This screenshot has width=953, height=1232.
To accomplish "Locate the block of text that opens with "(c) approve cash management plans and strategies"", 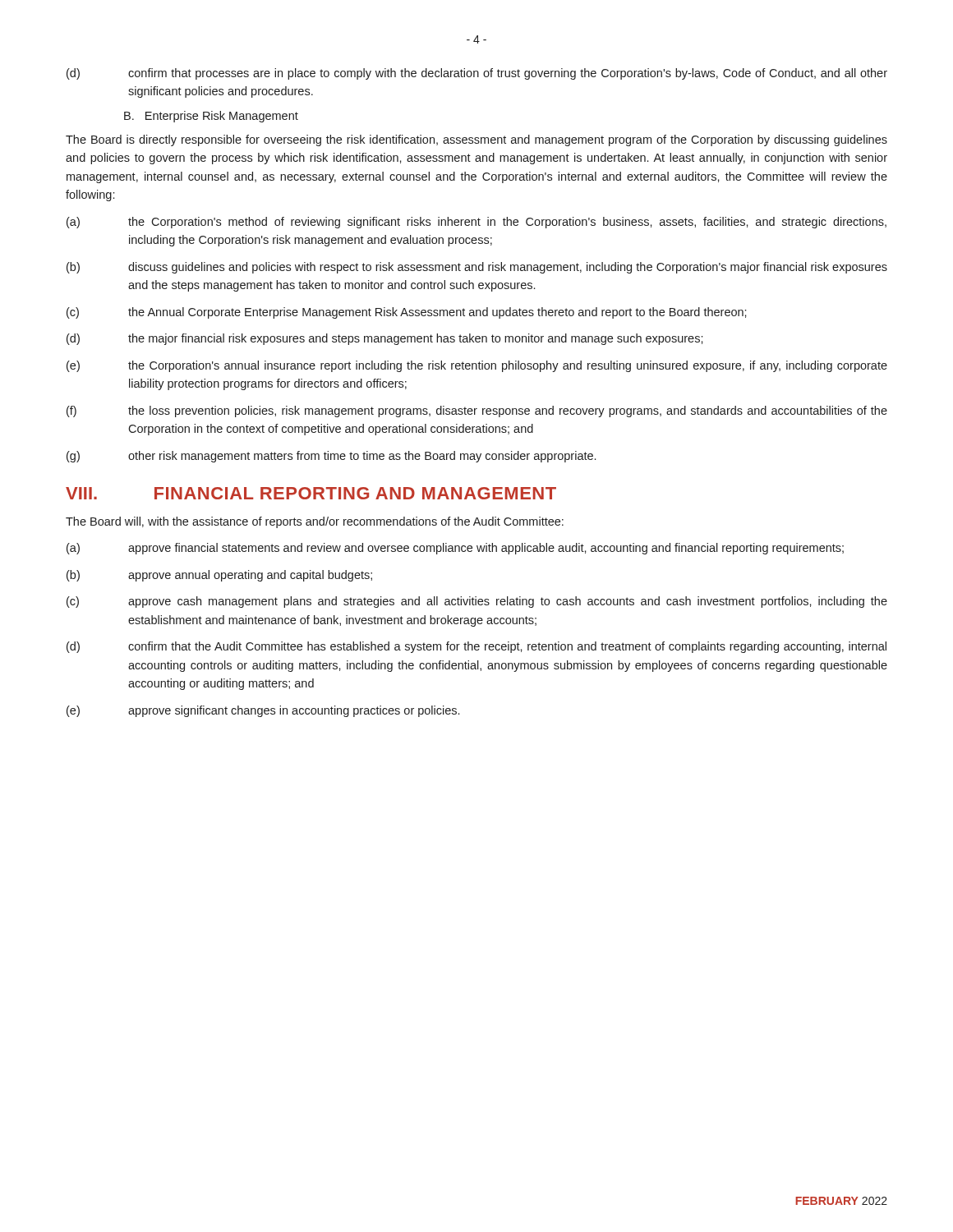I will click(x=476, y=611).
